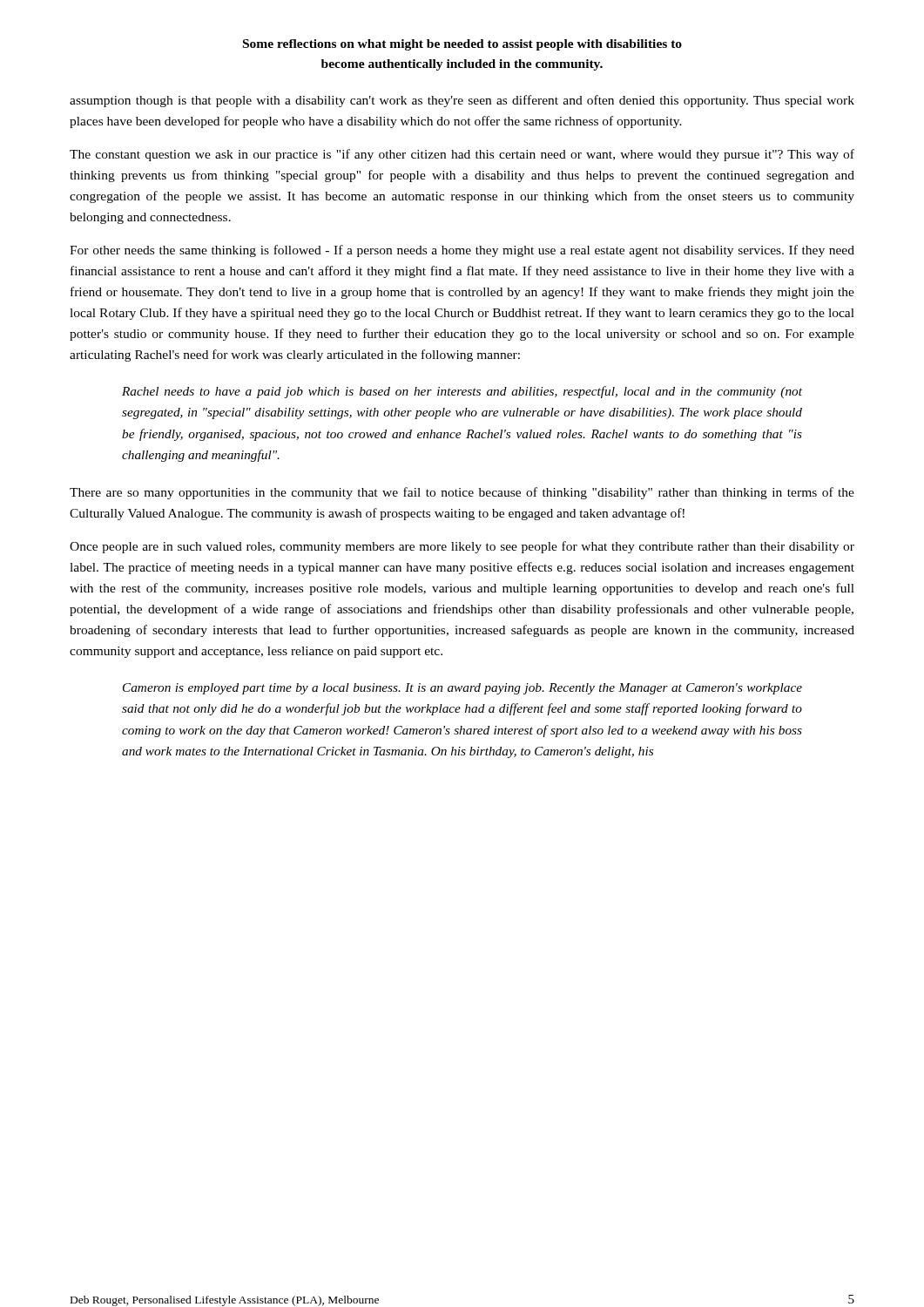Click on the text block that reads "For other needs the same thinking is"
This screenshot has height=1307, width=924.
coord(462,302)
